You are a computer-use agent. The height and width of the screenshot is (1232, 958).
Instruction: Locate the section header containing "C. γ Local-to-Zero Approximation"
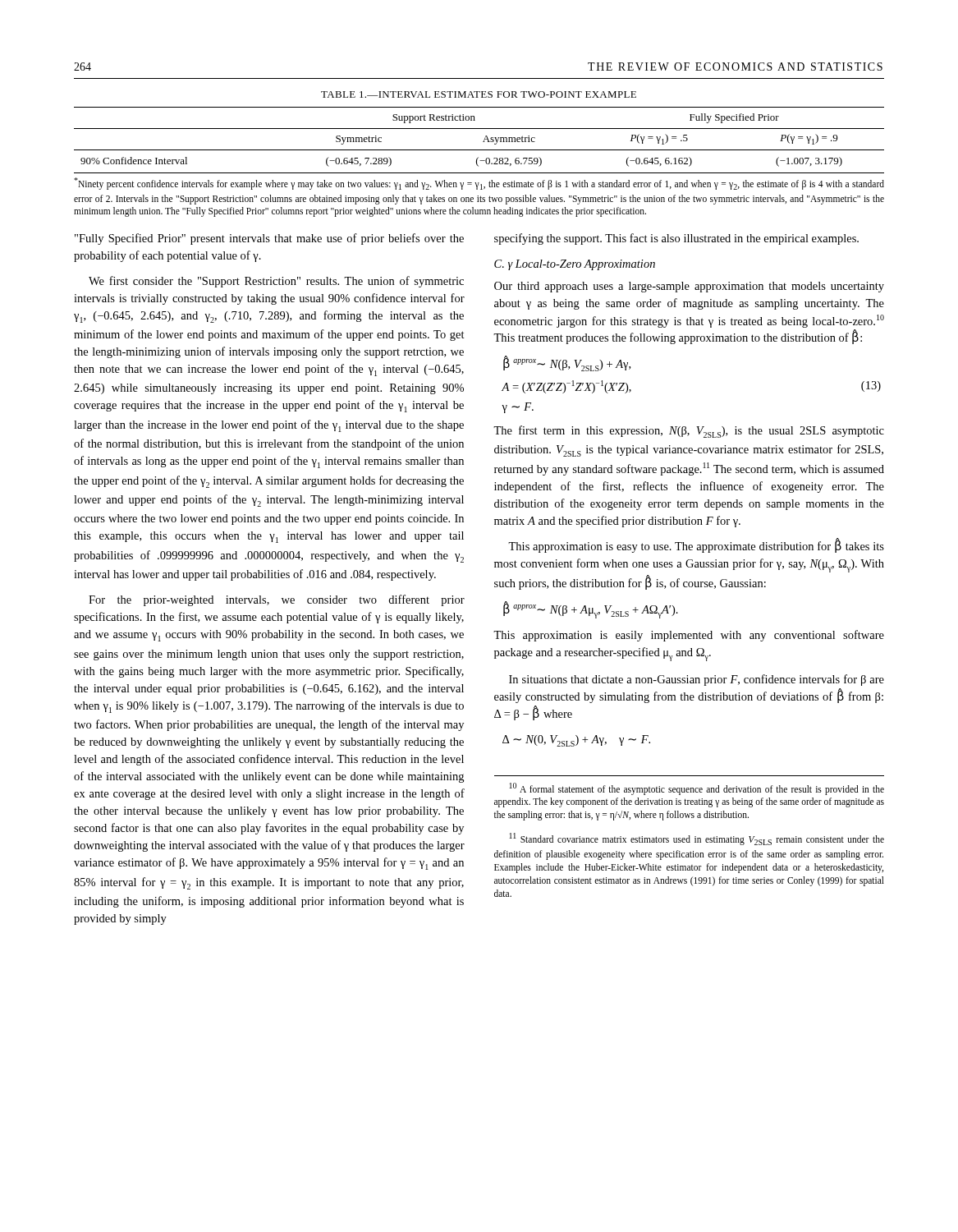575,263
